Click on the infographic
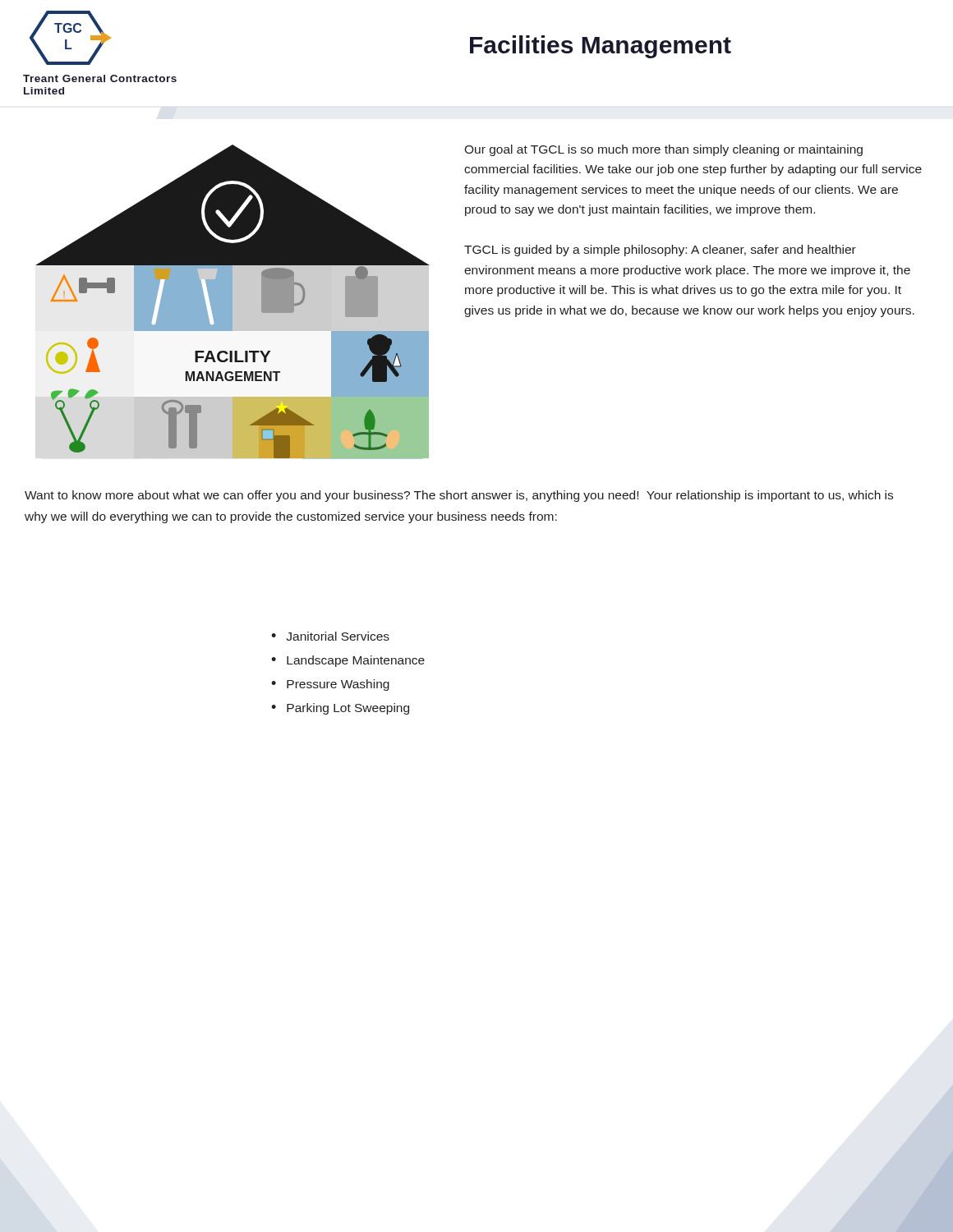The width and height of the screenshot is (953, 1232). (x=232, y=300)
